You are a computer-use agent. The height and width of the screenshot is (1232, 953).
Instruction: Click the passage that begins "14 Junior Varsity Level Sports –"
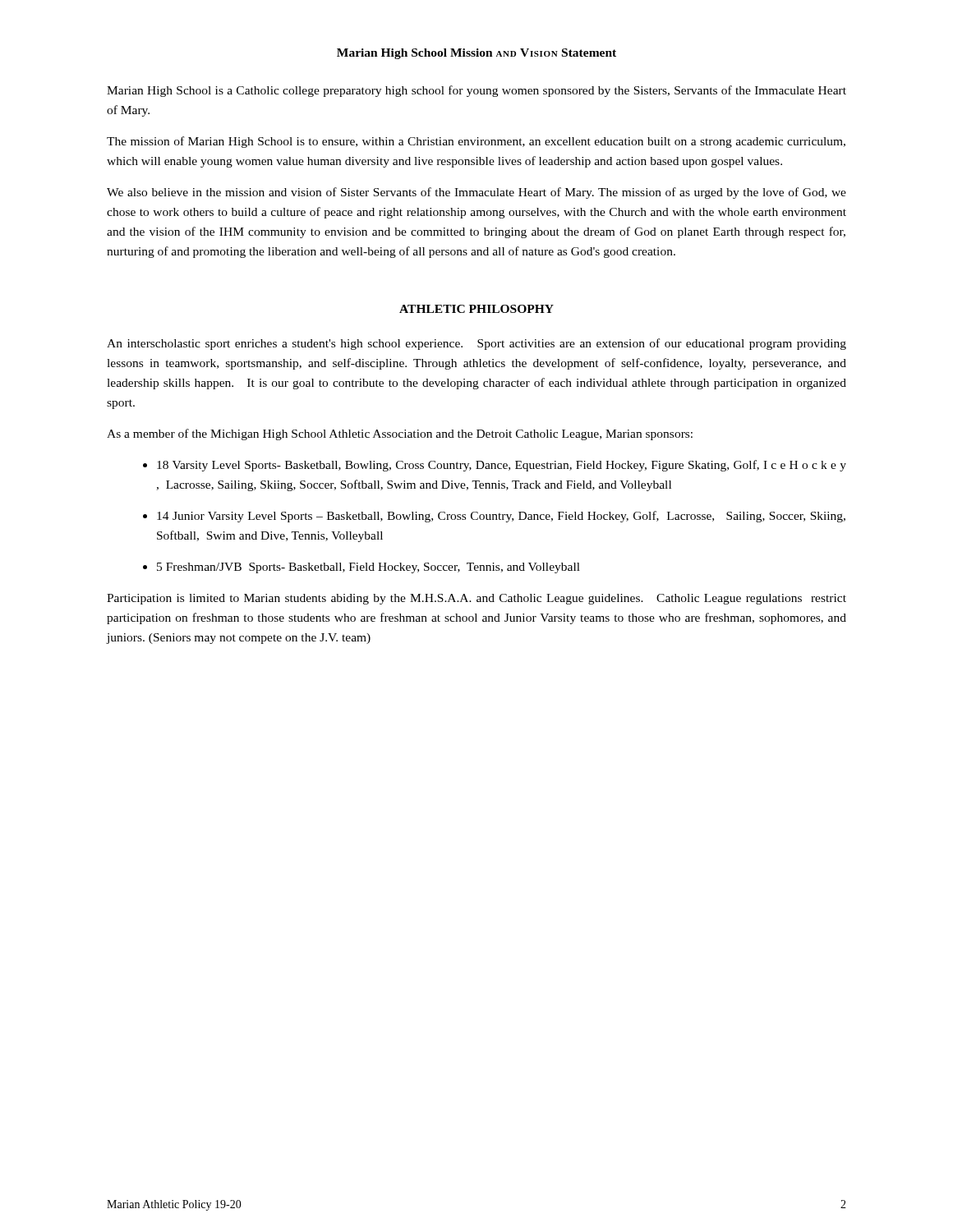click(x=501, y=526)
